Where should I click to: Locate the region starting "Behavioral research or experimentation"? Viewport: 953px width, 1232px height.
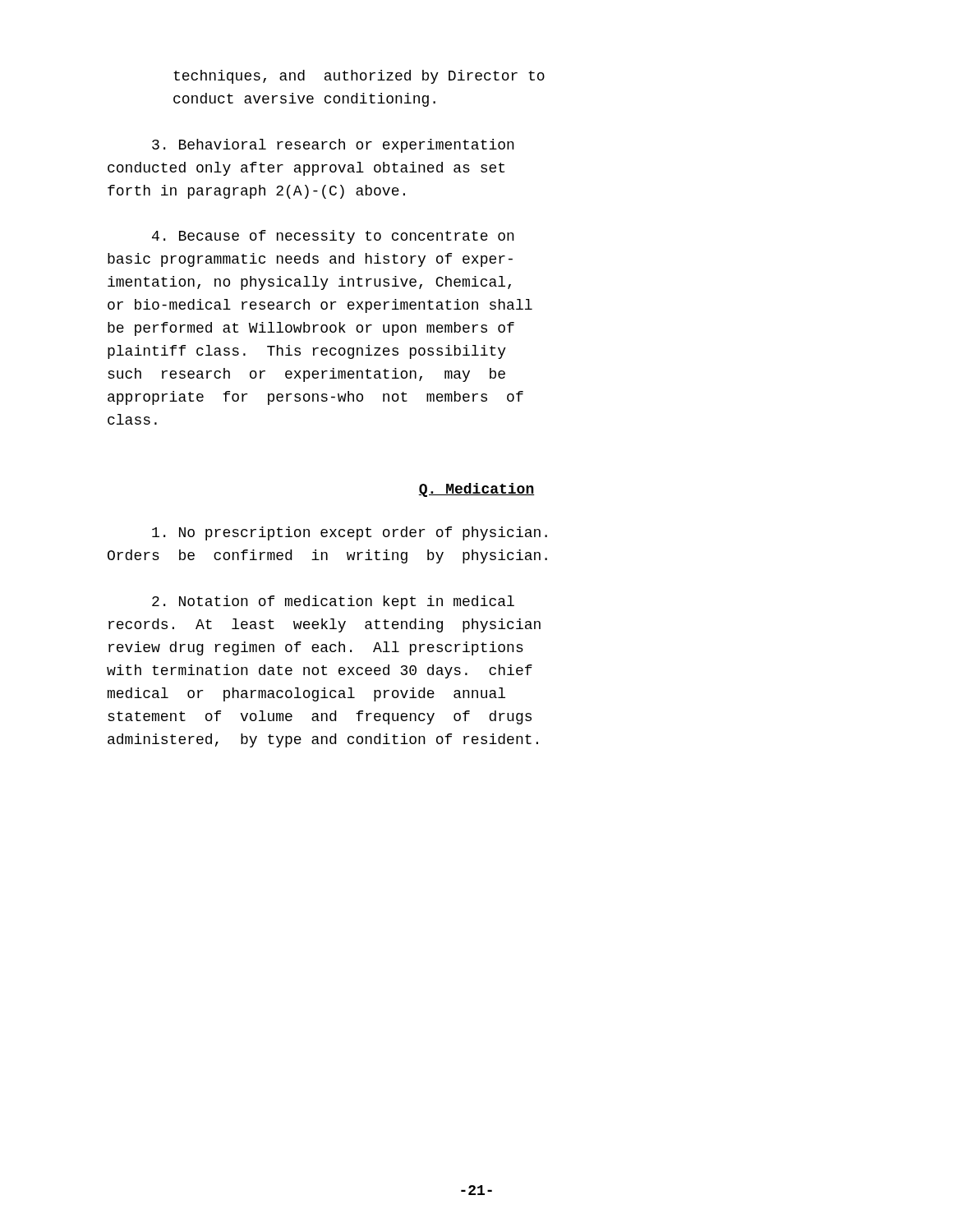pos(311,168)
